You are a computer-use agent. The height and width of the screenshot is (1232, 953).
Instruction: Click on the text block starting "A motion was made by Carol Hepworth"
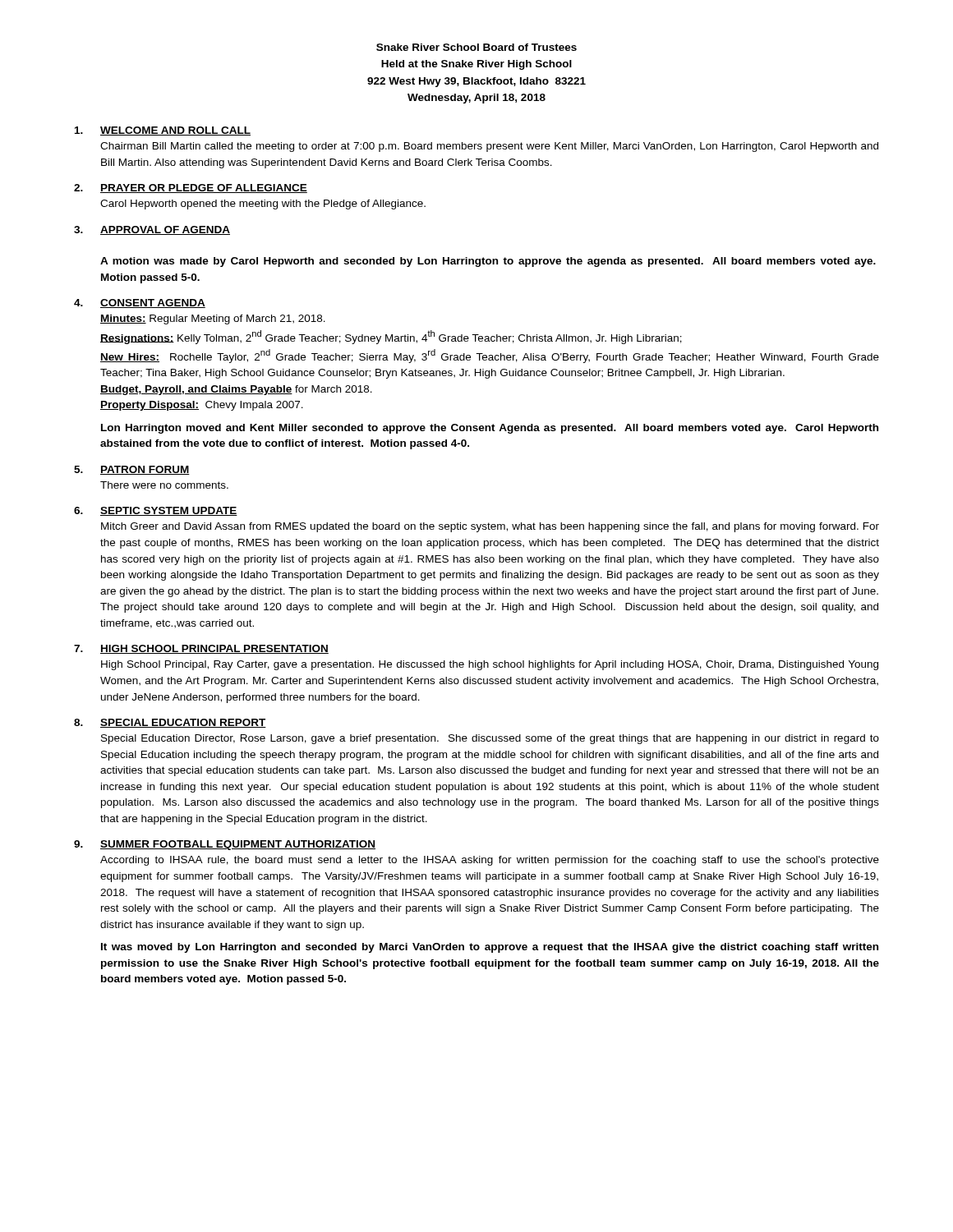pyautogui.click(x=490, y=269)
